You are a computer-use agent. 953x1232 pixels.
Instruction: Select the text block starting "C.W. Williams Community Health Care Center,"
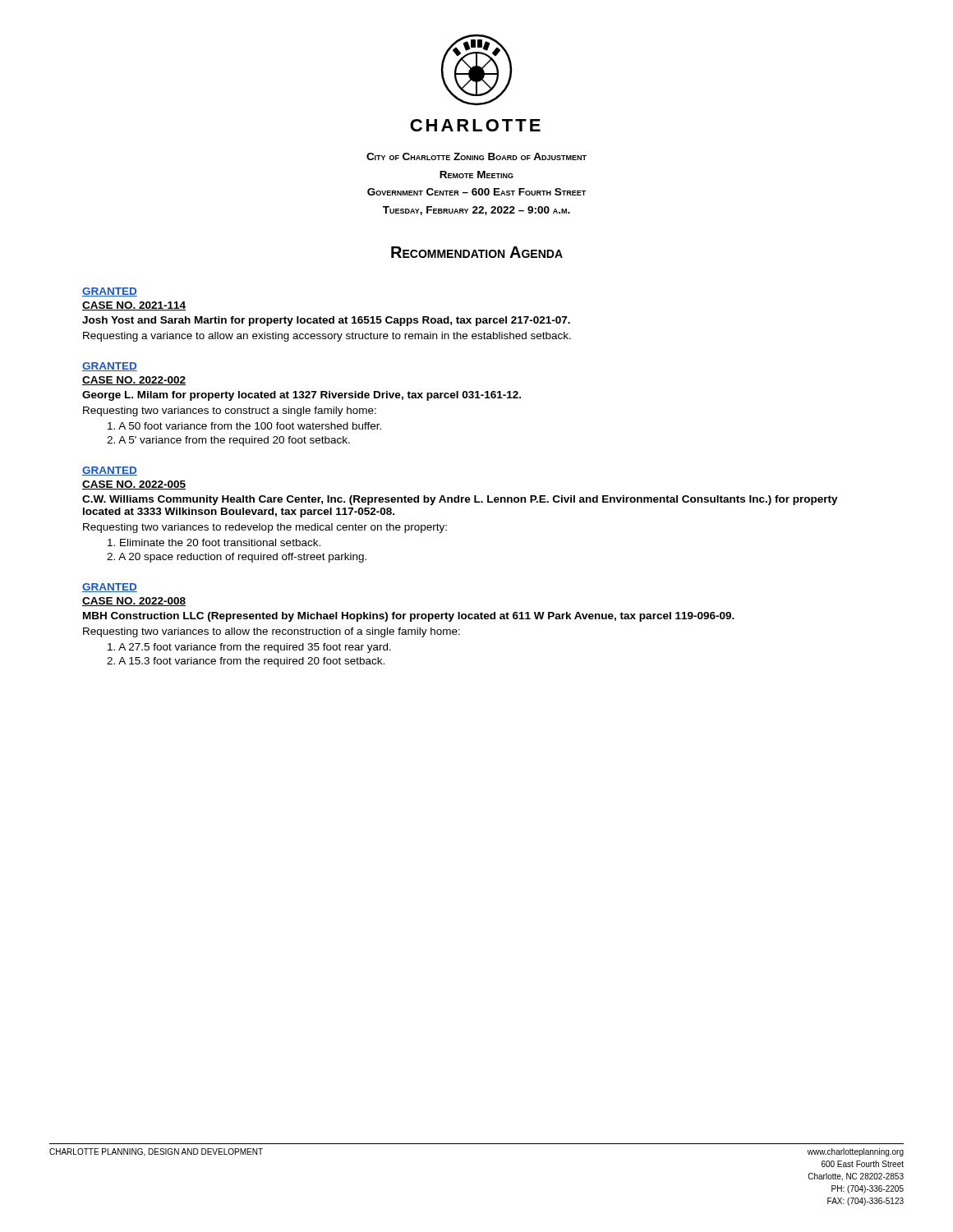(x=460, y=505)
